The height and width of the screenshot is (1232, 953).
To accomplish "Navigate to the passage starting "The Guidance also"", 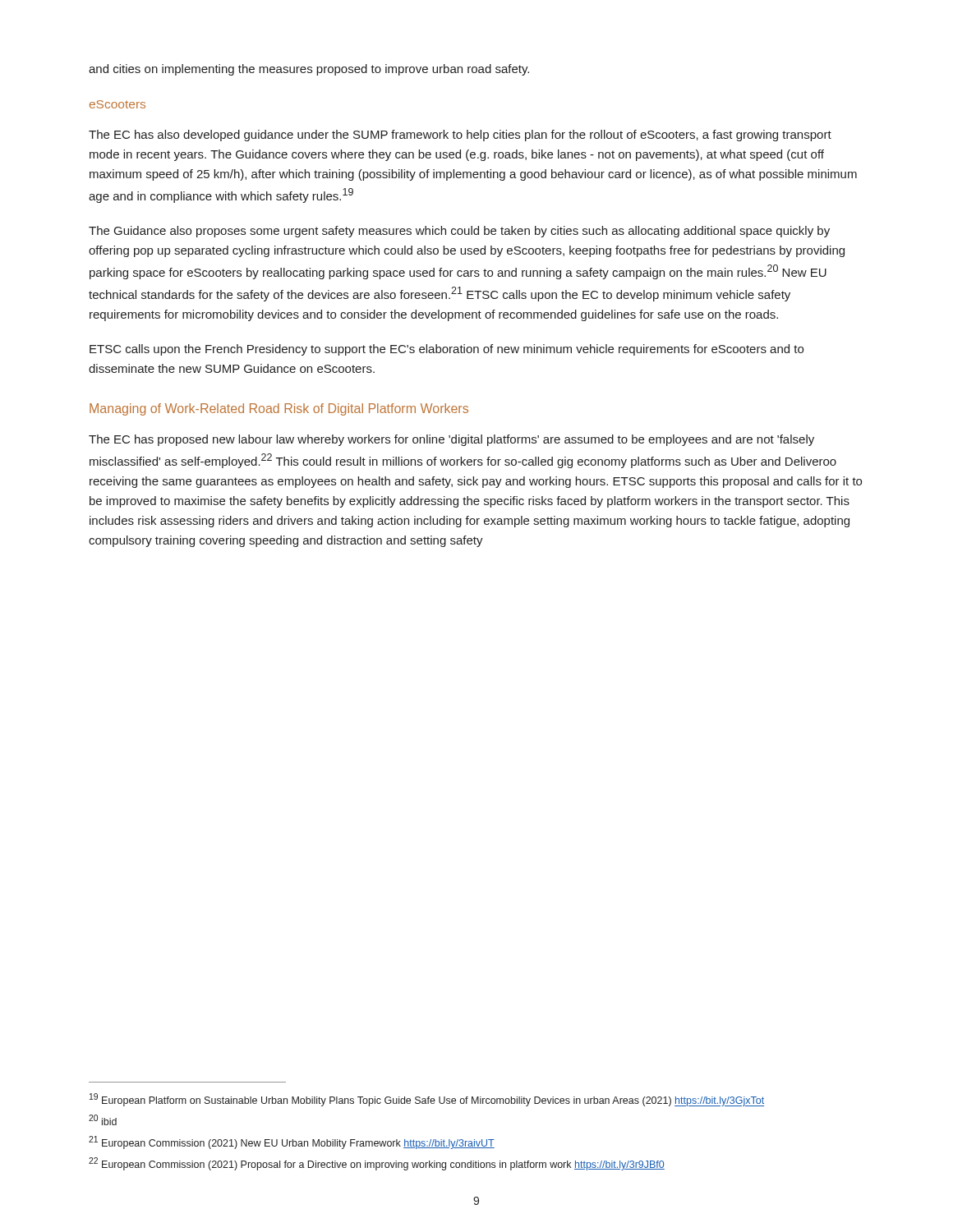I will 467,272.
